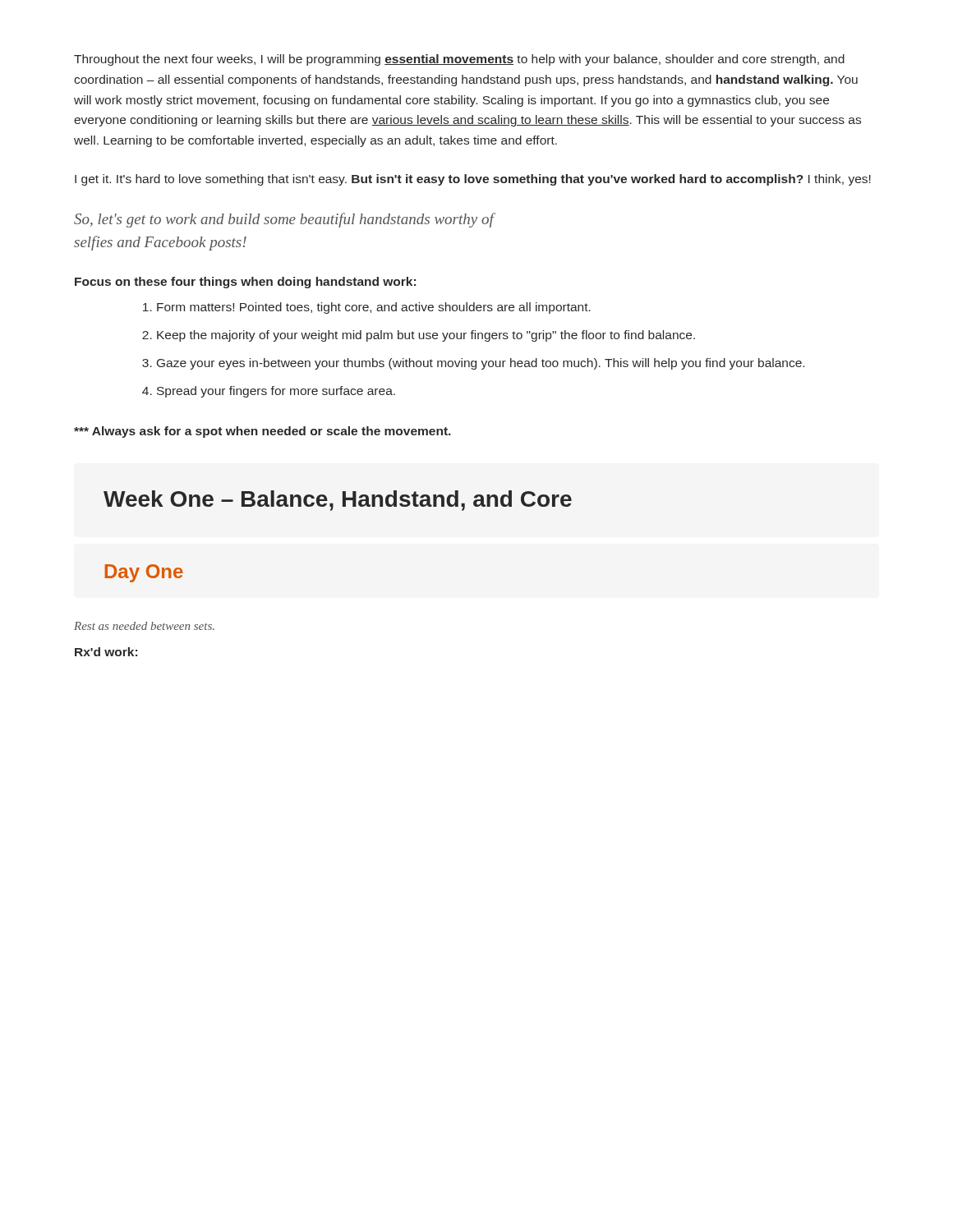Navigate to the block starting "Day One"
Screen dimensions: 1232x953
click(x=144, y=571)
